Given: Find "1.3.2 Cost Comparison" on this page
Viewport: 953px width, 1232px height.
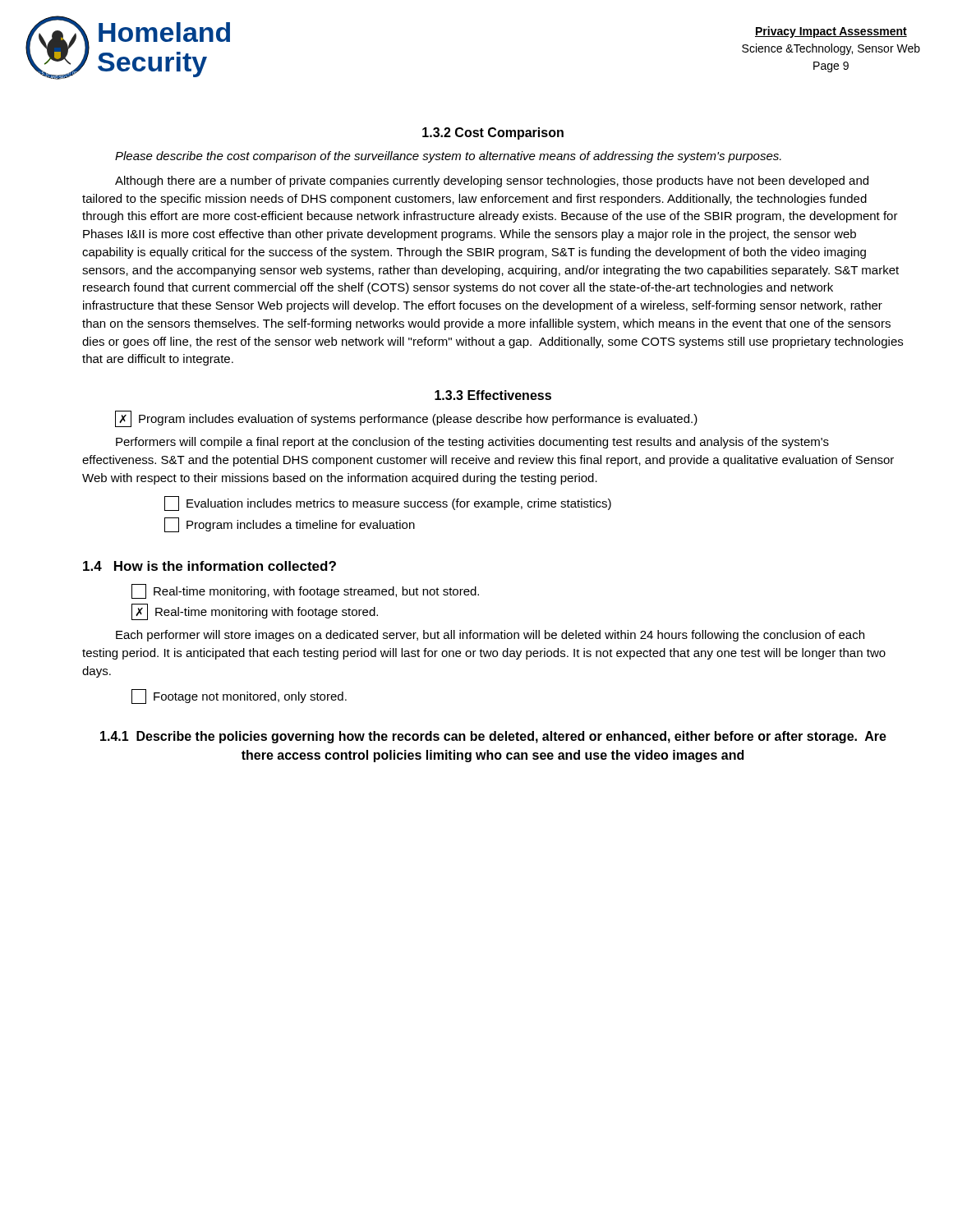Looking at the screenshot, I should (493, 133).
